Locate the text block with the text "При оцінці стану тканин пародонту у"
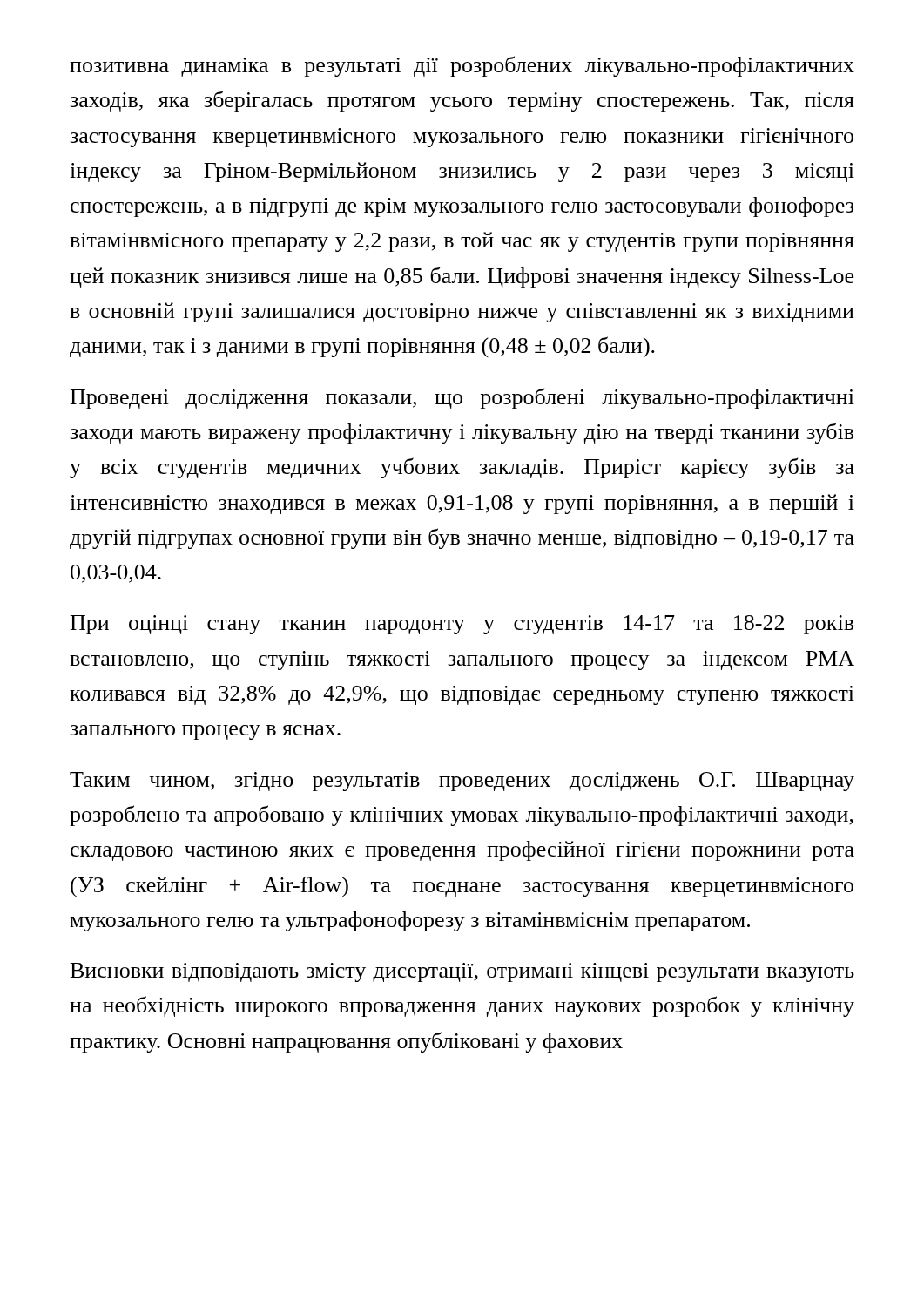 (x=462, y=676)
